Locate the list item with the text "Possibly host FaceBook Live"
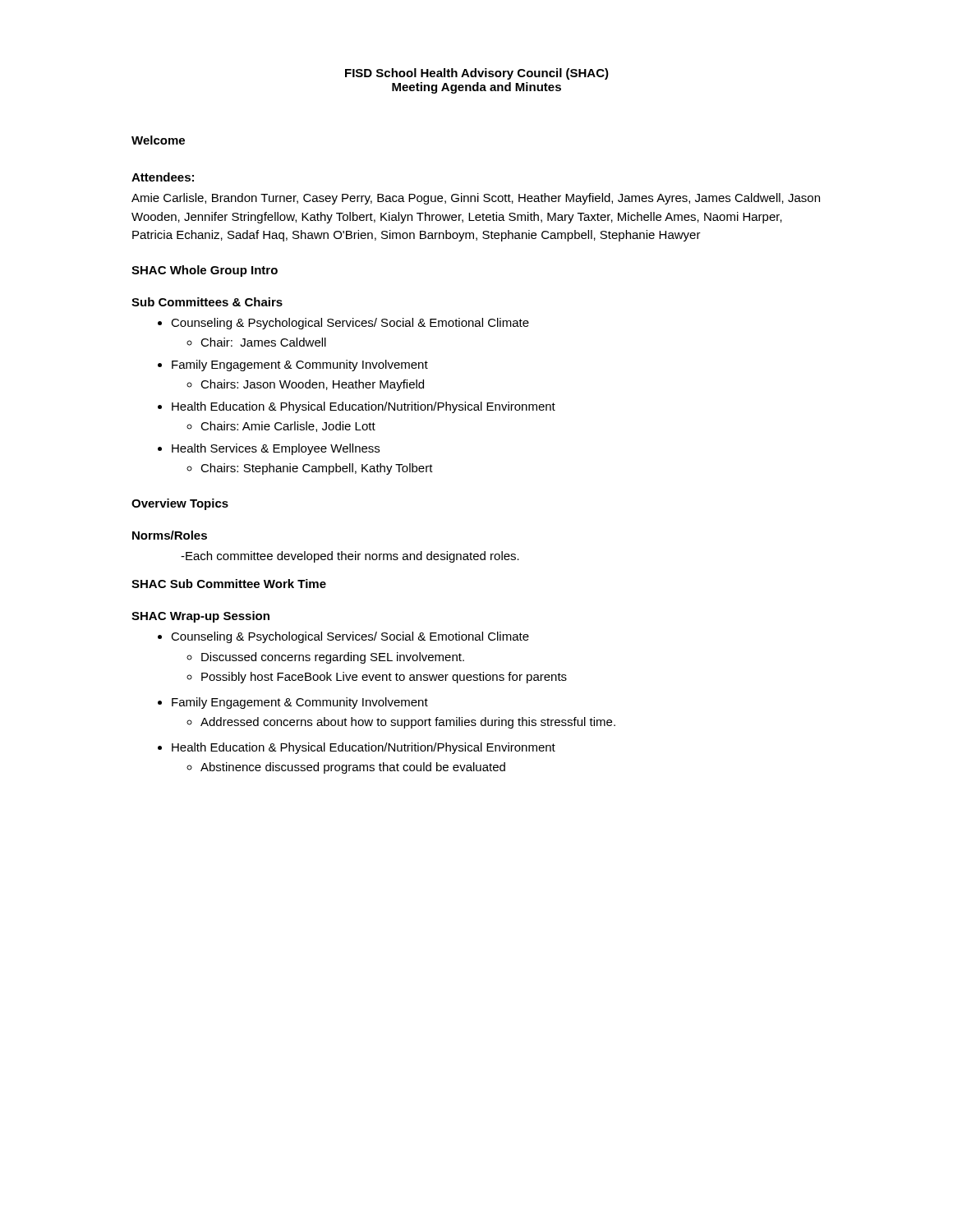Image resolution: width=953 pixels, height=1232 pixels. pos(384,676)
